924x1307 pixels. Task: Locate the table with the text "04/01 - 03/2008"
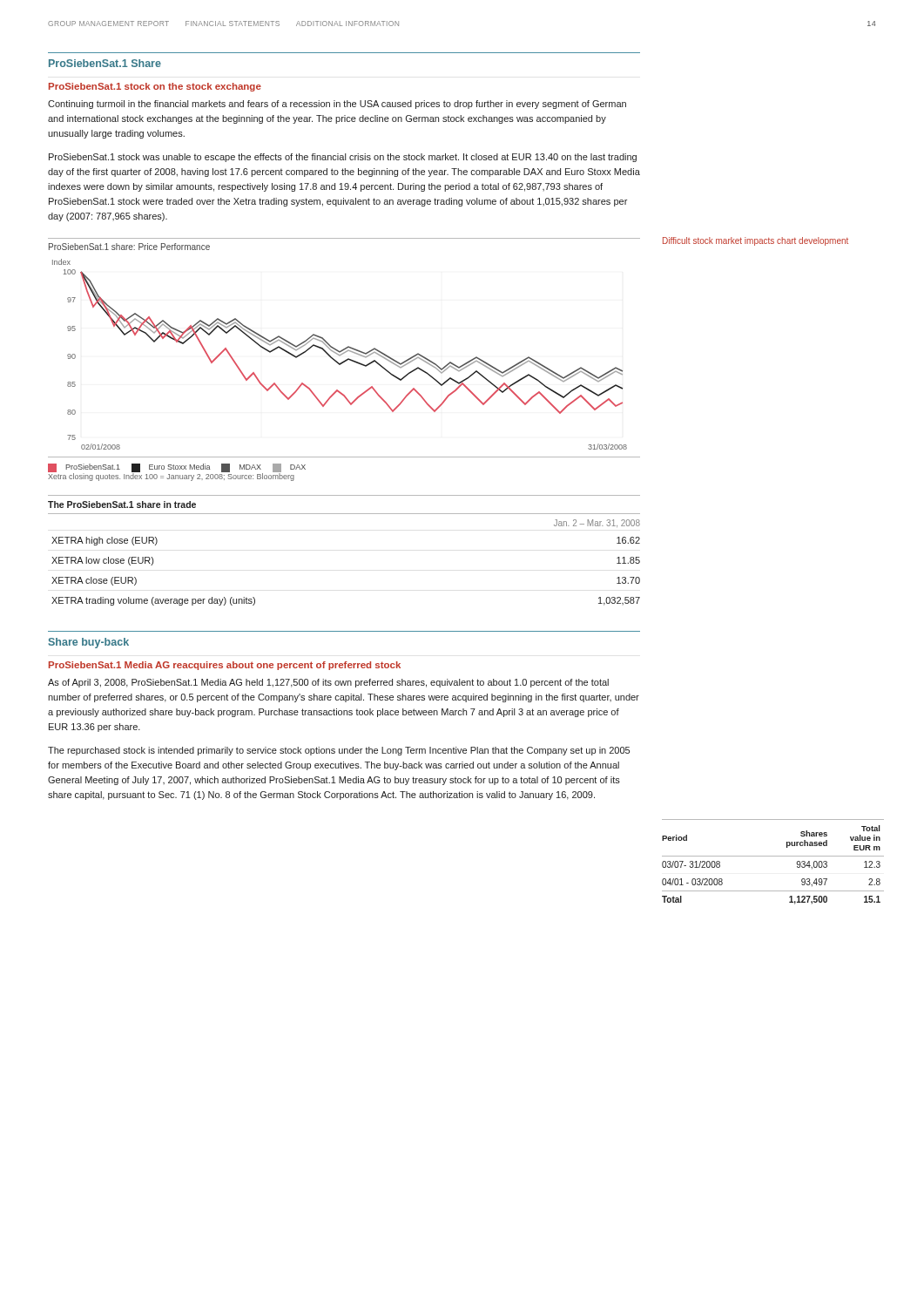click(x=773, y=864)
